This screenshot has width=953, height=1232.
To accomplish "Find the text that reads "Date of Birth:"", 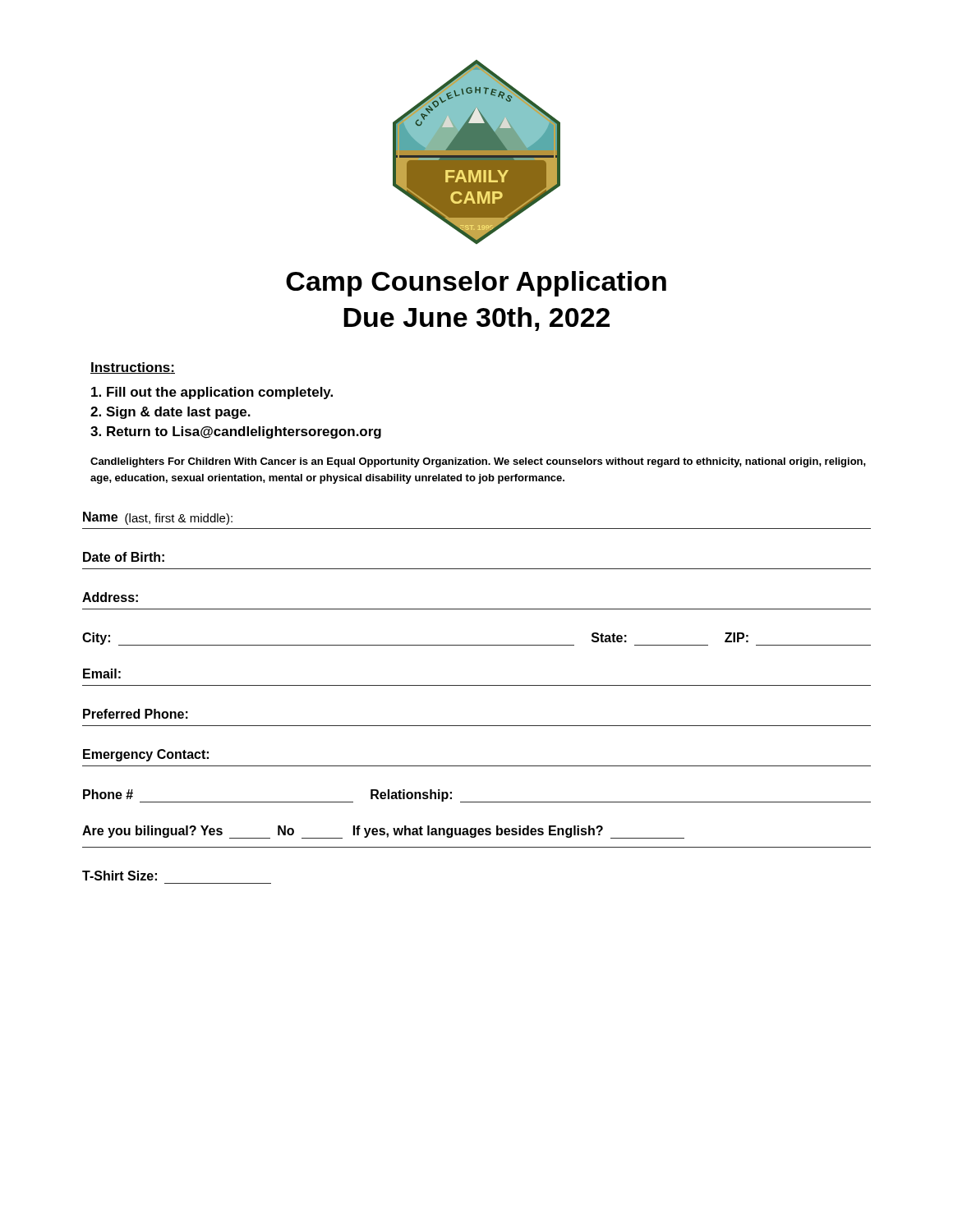I will tap(124, 558).
